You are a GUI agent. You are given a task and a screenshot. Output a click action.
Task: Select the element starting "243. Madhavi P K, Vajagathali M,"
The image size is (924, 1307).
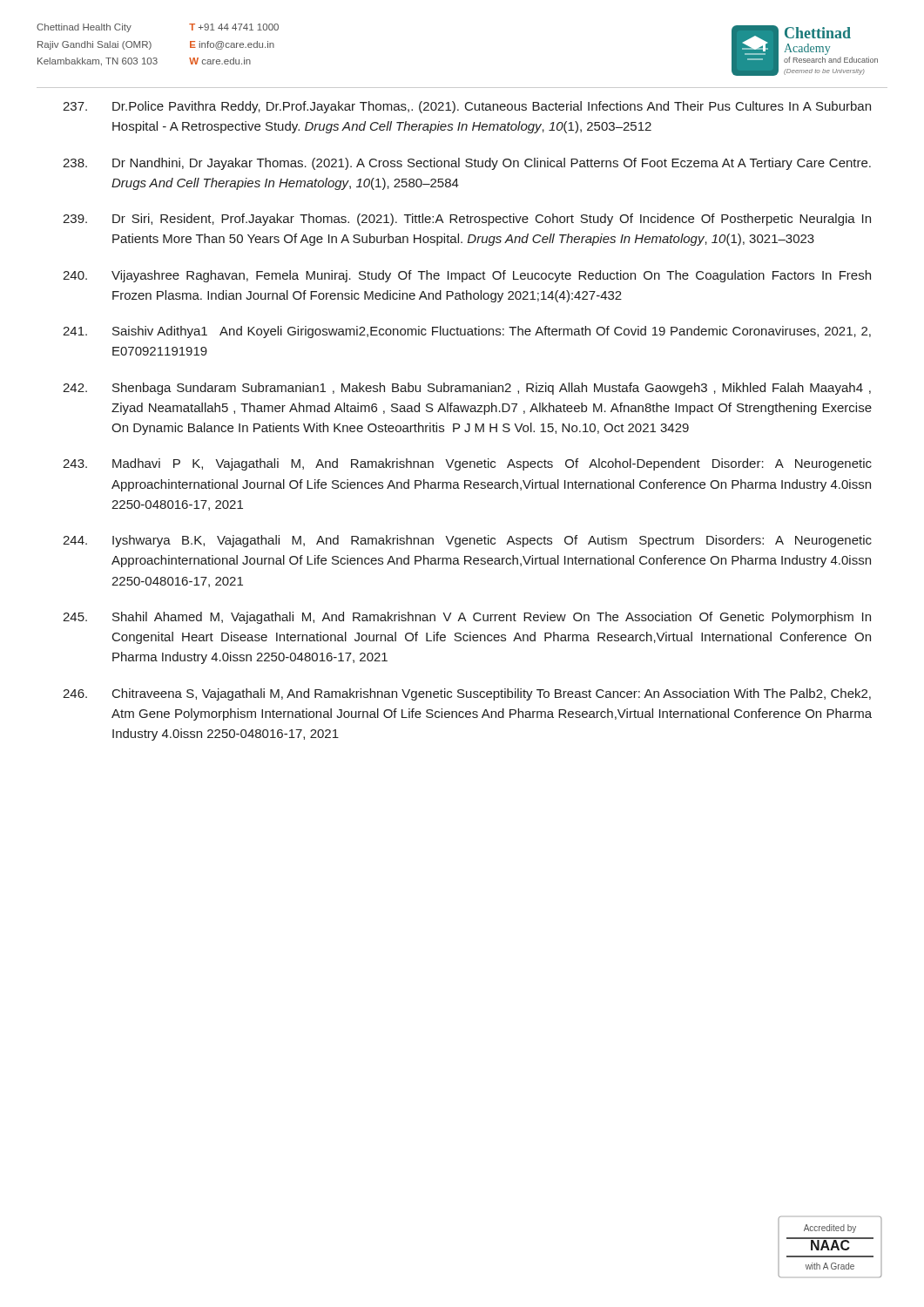(x=467, y=484)
